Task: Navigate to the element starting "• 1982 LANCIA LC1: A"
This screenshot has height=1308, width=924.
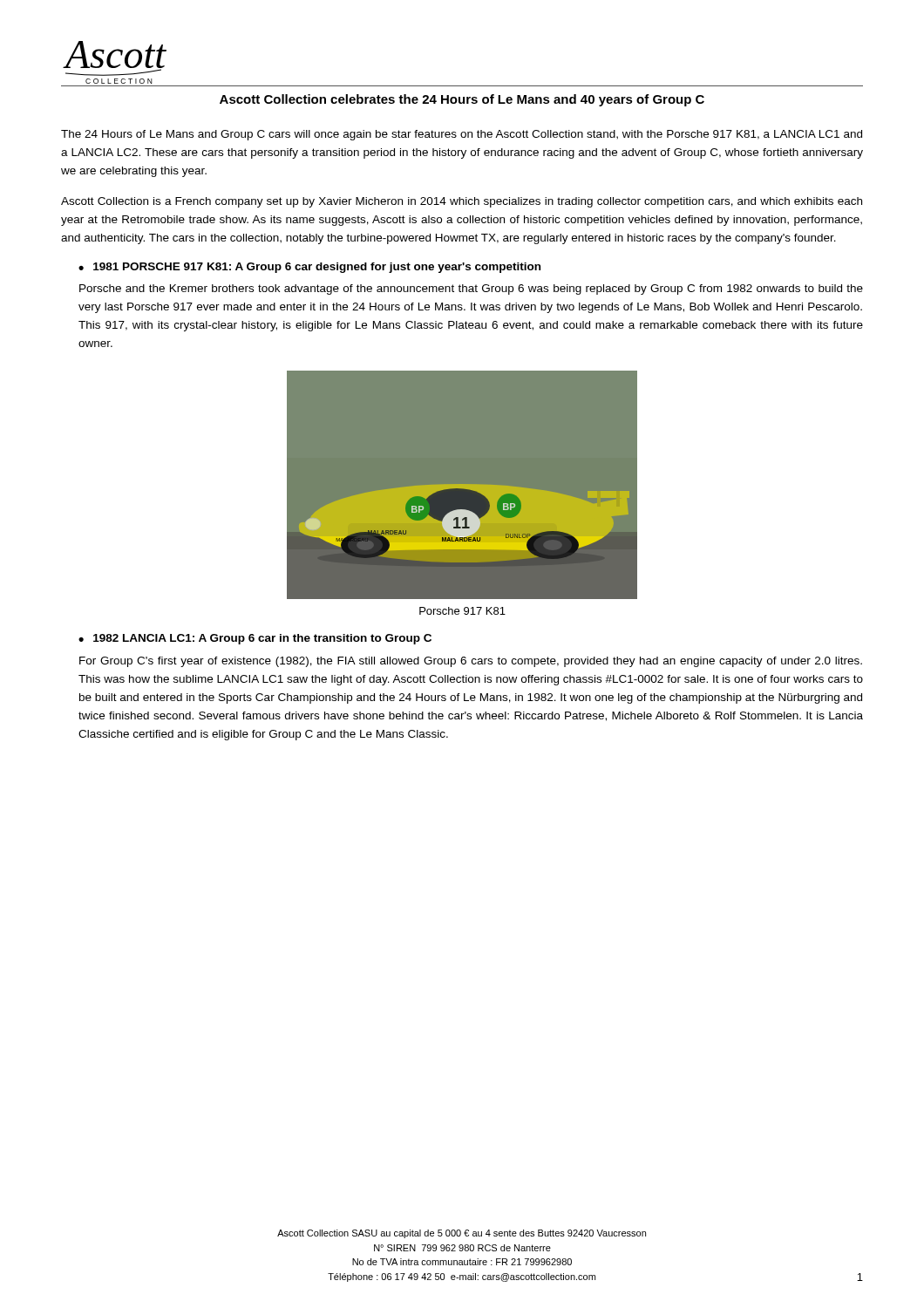Action: [x=471, y=687]
